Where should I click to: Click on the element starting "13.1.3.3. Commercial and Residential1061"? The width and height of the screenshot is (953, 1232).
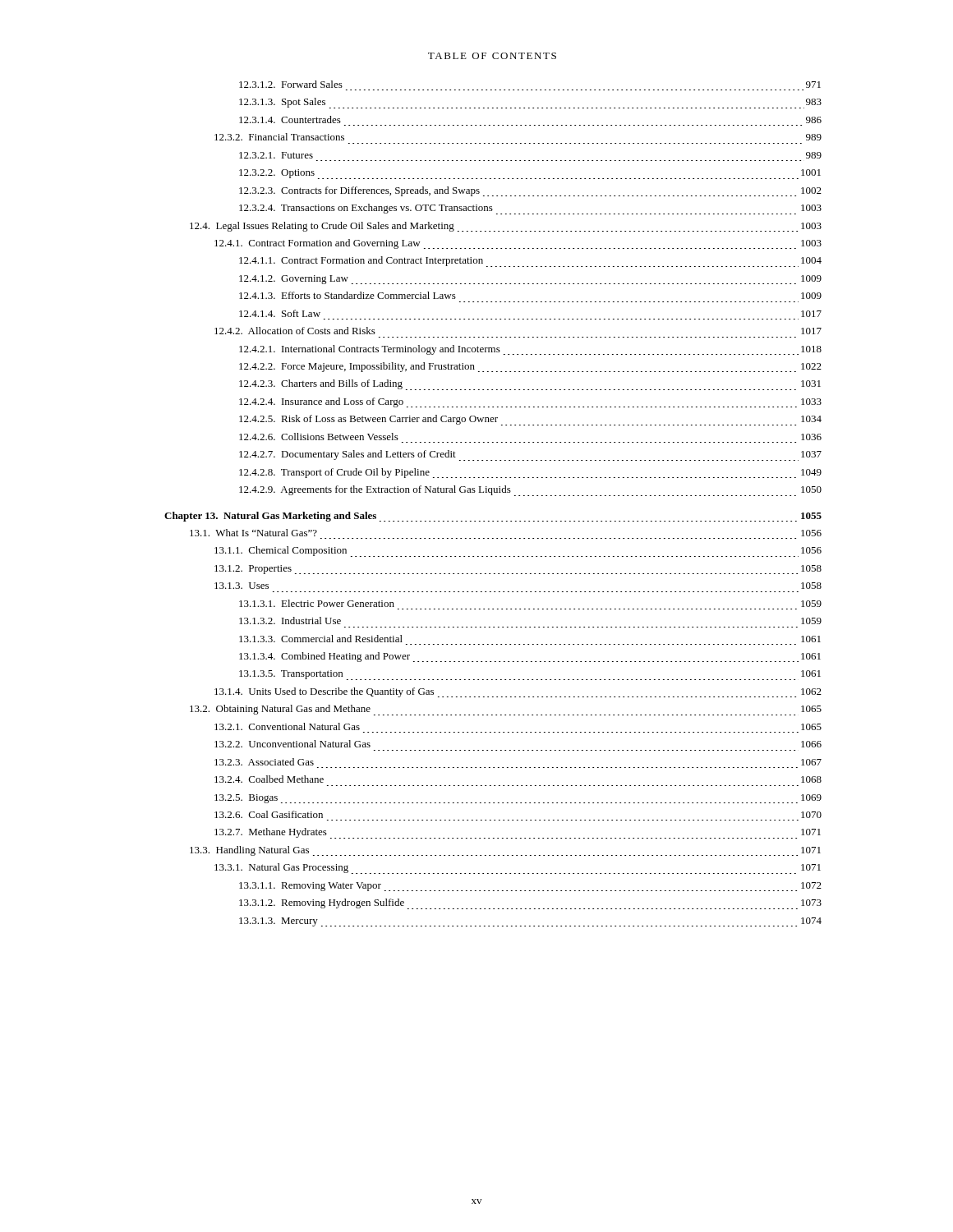pyautogui.click(x=530, y=638)
